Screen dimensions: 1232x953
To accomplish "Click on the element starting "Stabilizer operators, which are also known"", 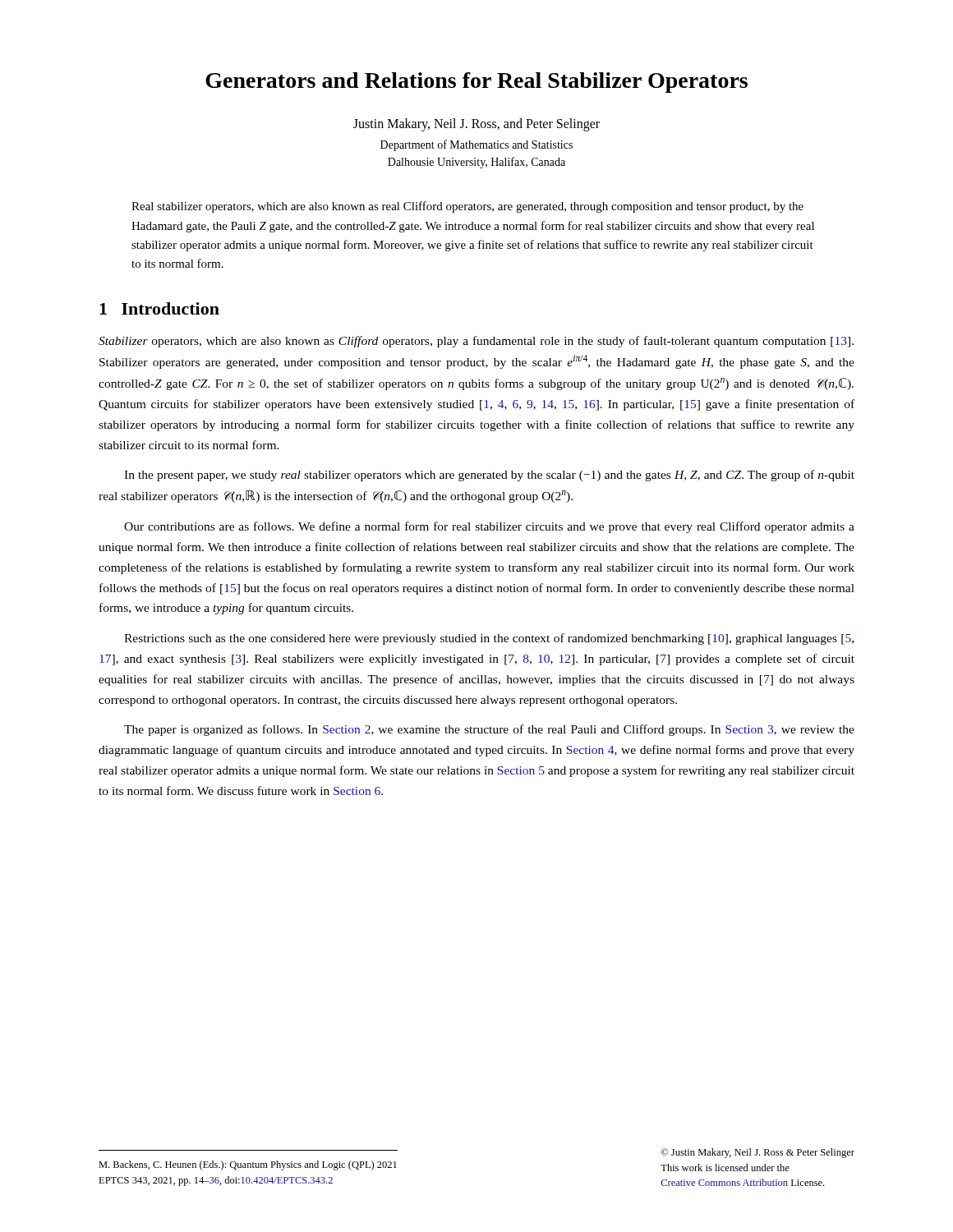I will pos(476,566).
